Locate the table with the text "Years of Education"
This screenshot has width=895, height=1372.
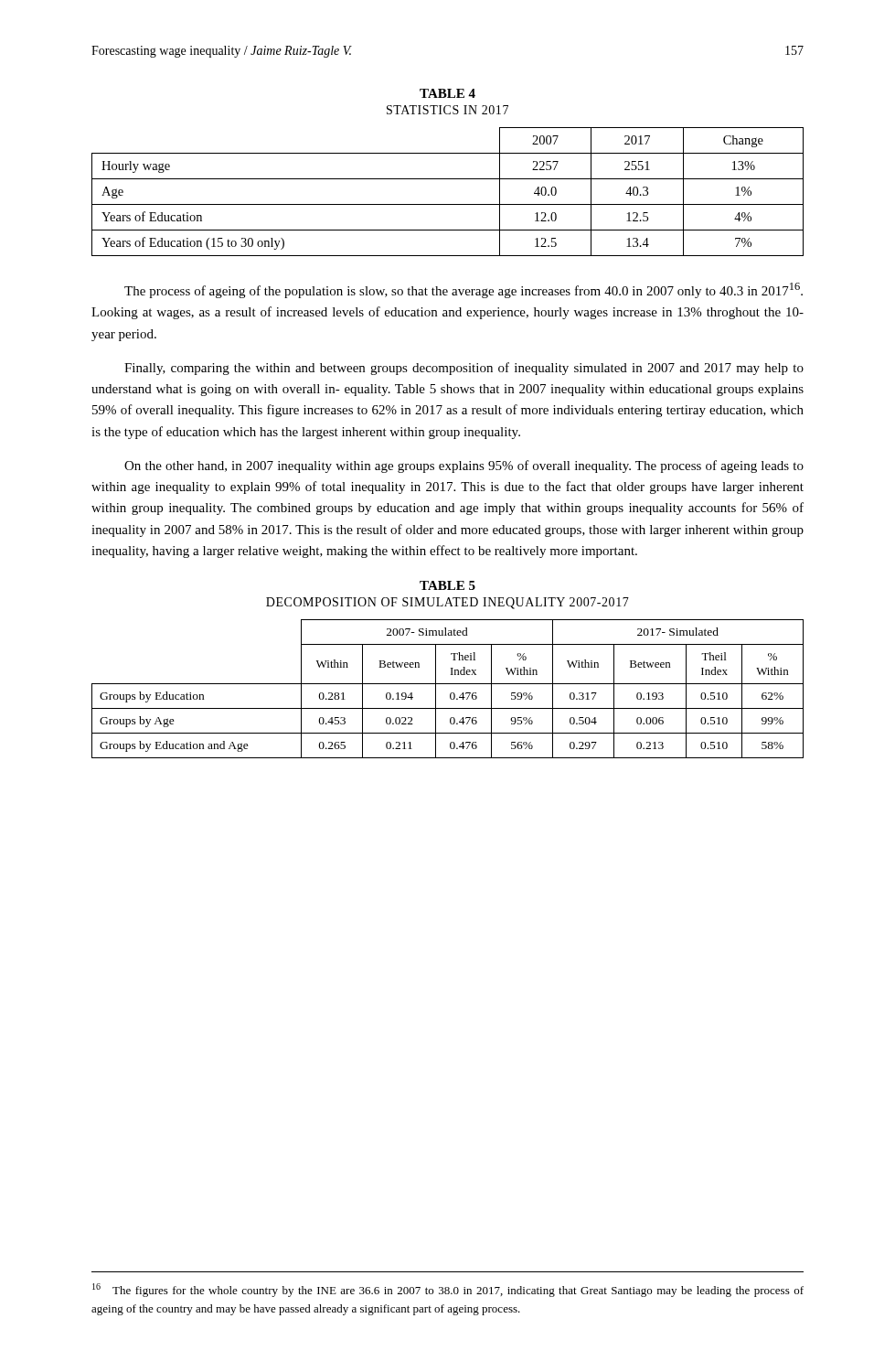coord(448,192)
